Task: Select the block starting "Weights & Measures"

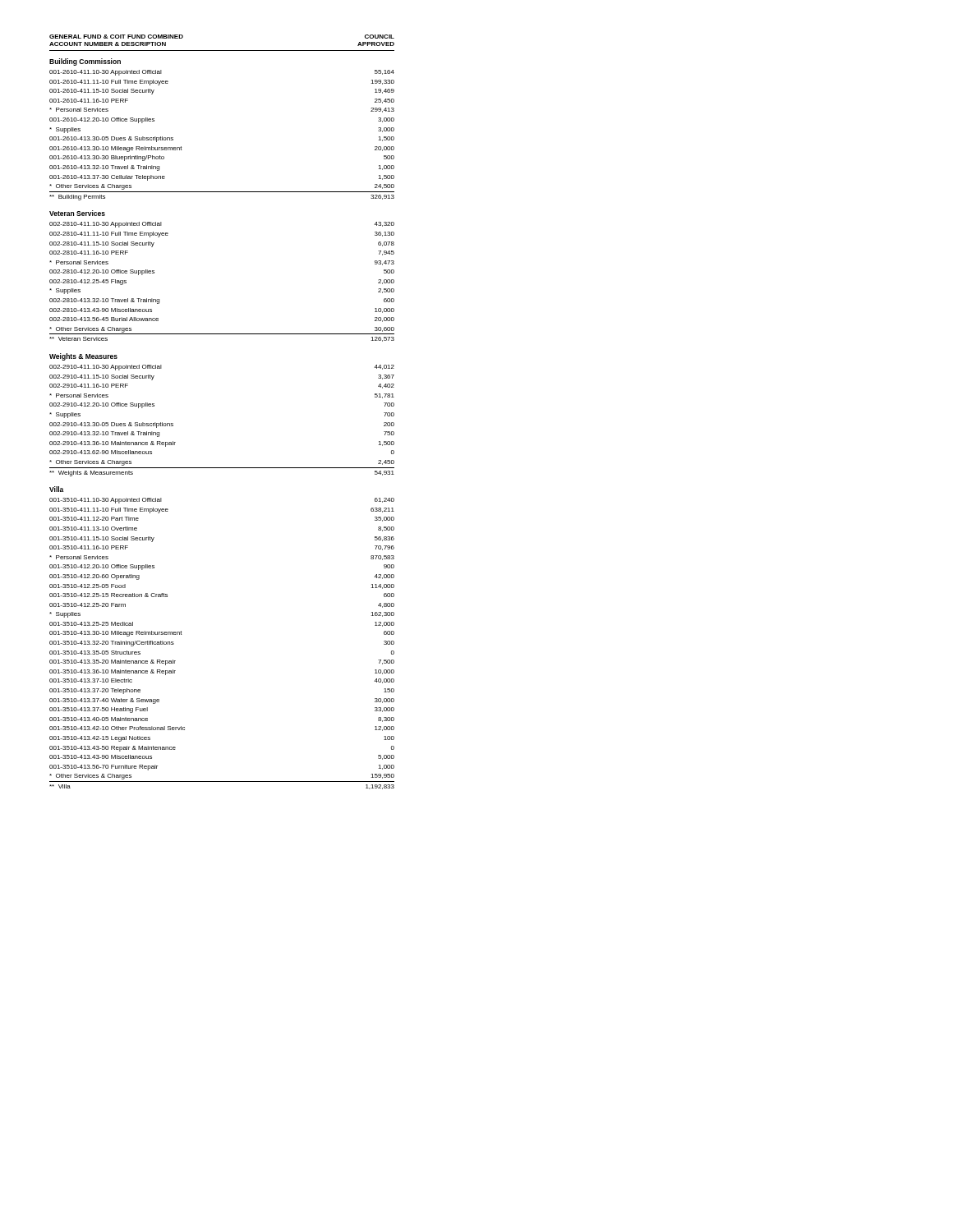Action: pyautogui.click(x=83, y=356)
